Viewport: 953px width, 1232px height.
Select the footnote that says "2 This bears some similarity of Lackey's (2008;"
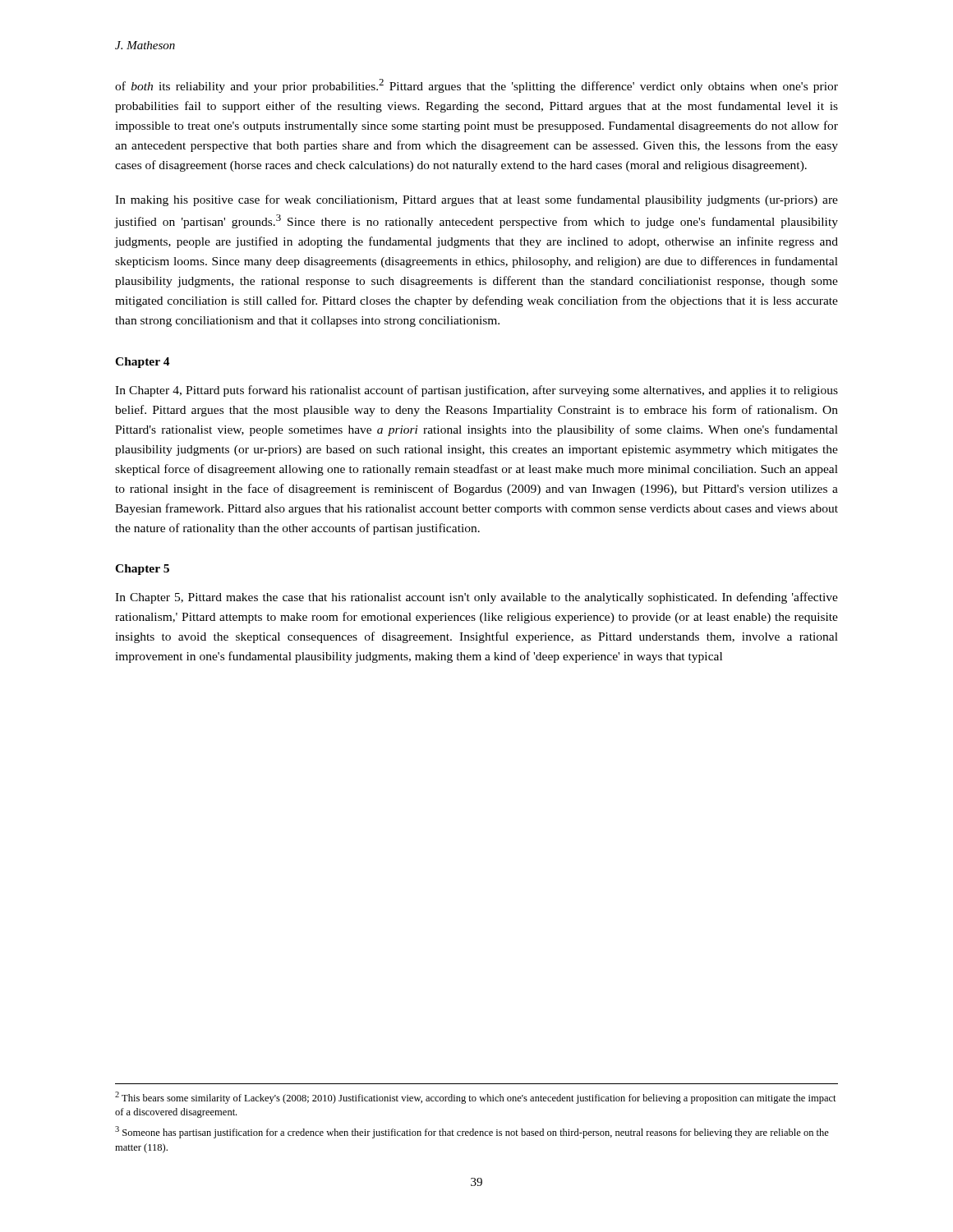(x=475, y=1104)
